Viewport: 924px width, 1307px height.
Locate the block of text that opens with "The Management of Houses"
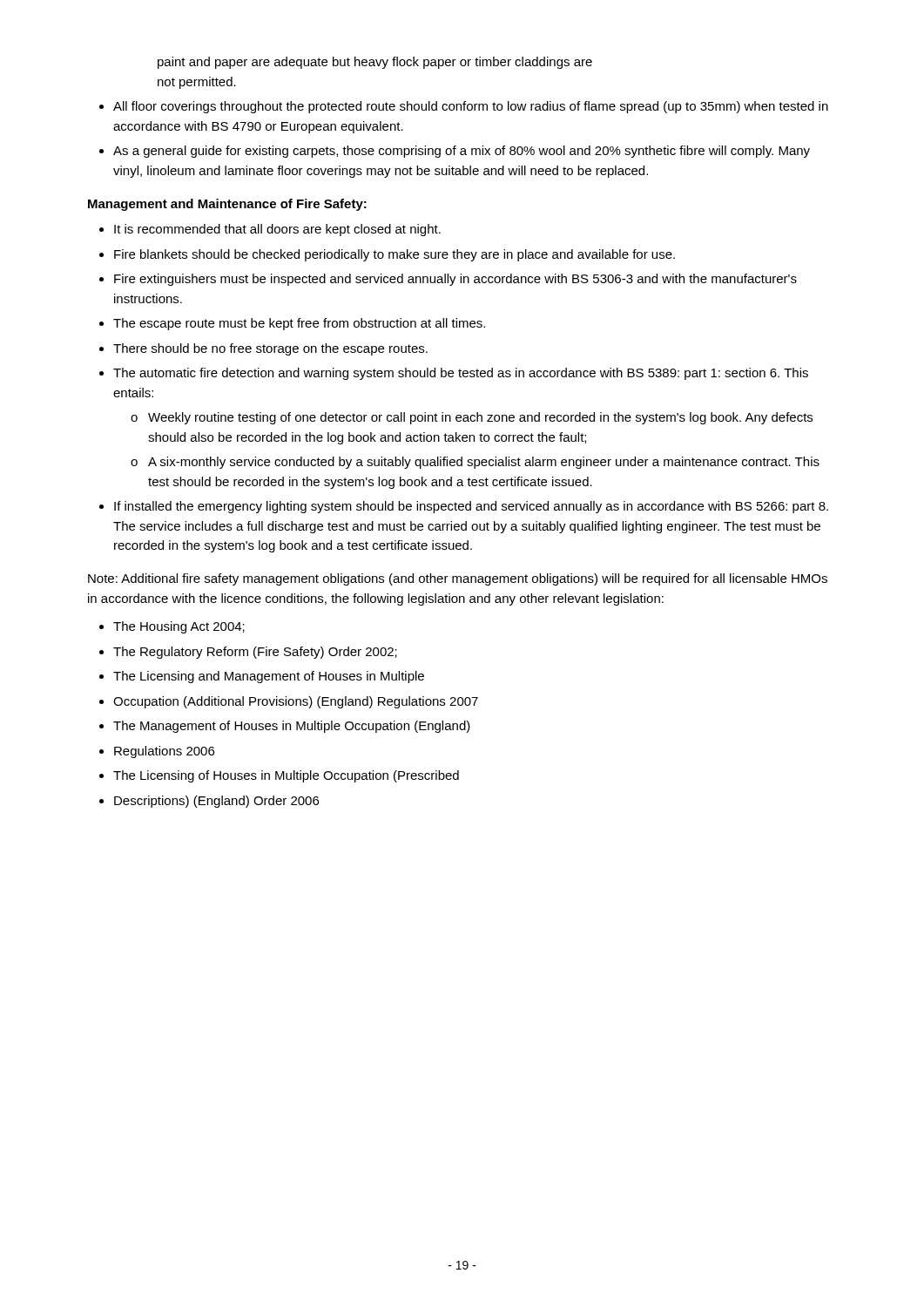[475, 726]
